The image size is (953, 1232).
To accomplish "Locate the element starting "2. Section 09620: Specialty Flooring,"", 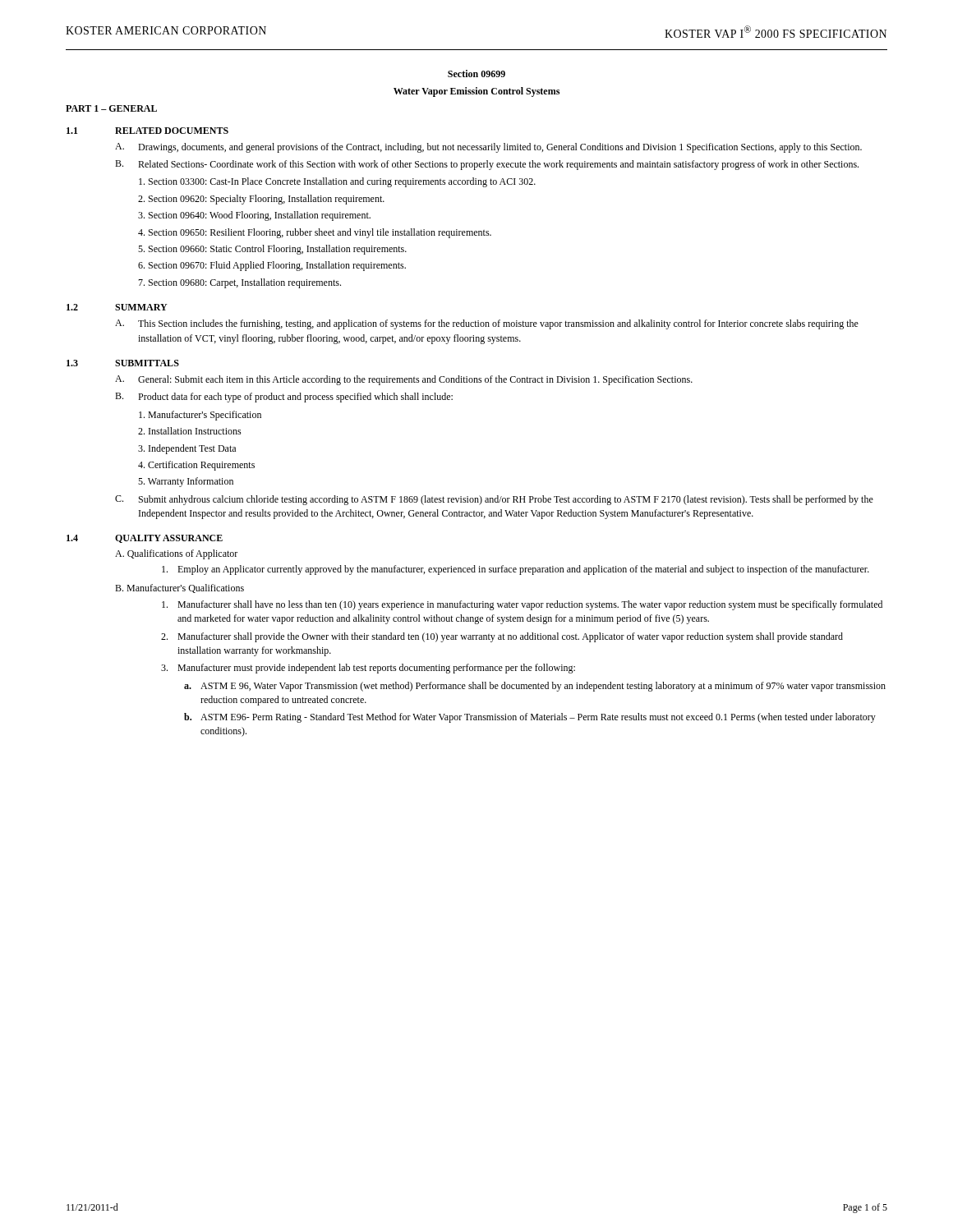I will click(x=261, y=200).
